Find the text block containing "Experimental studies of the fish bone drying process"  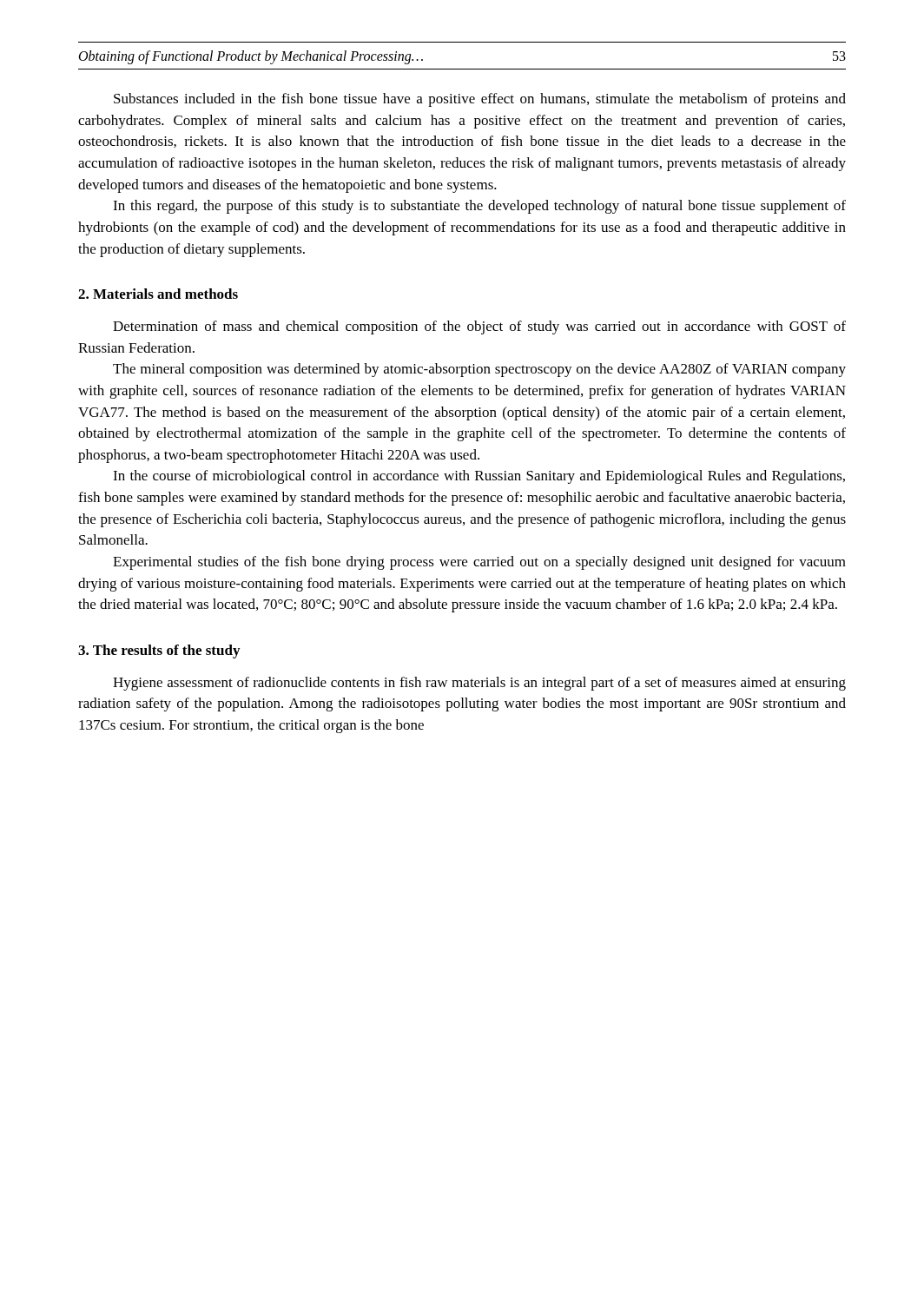462,584
